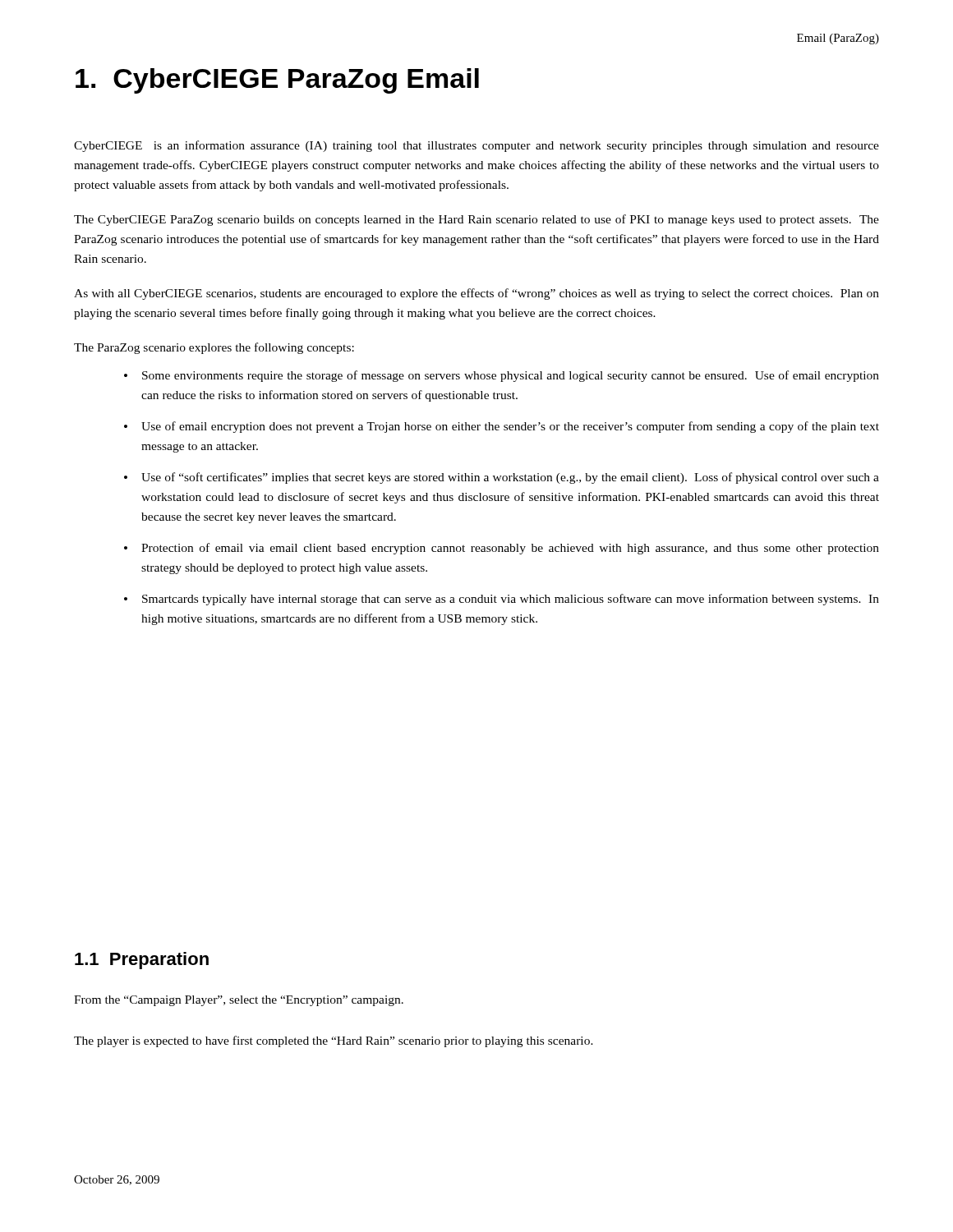
Task: Locate the passage starting "1. CyberCIEGE ParaZog Email"
Action: tap(476, 78)
